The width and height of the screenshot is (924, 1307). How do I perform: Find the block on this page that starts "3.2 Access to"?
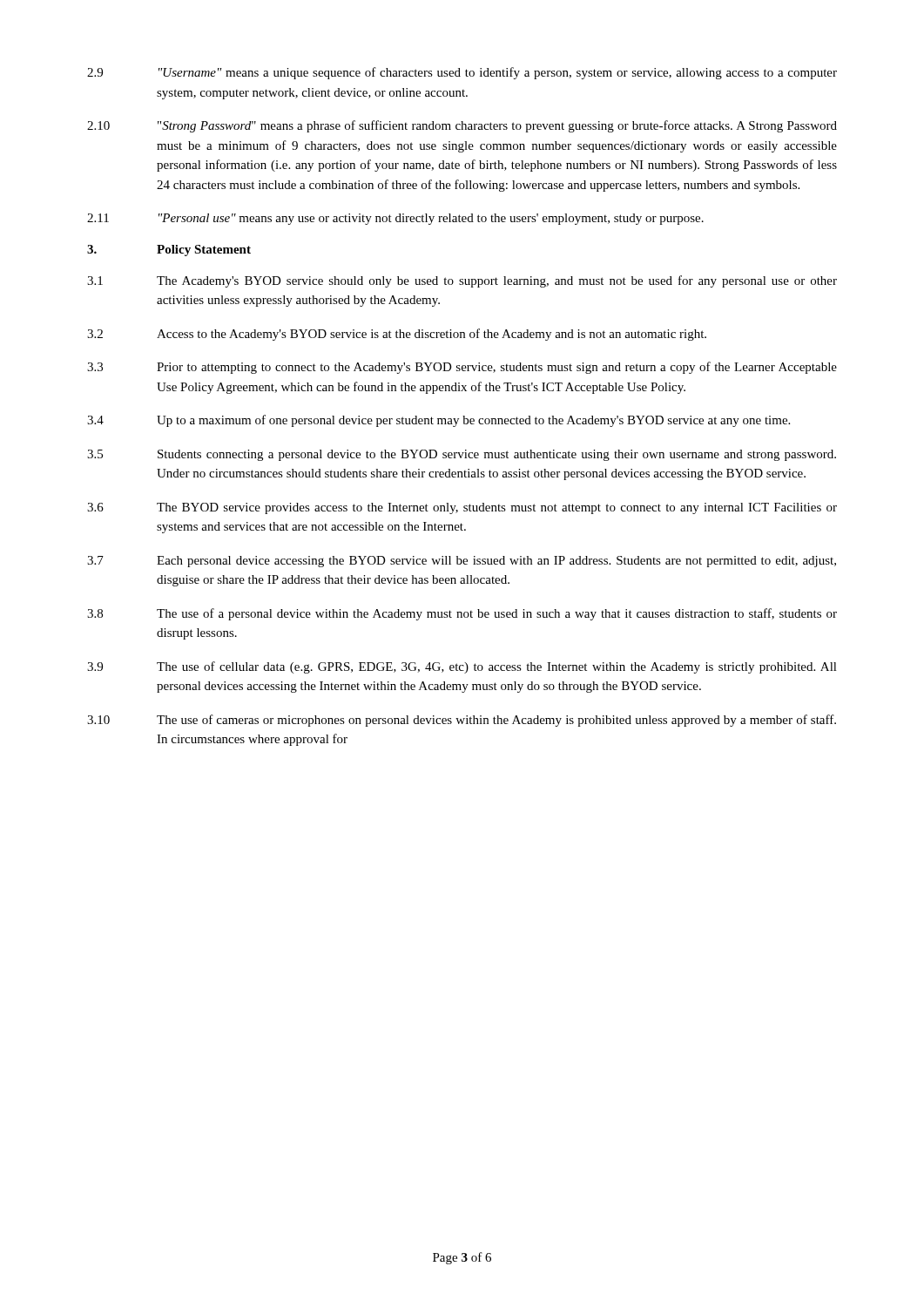click(462, 334)
